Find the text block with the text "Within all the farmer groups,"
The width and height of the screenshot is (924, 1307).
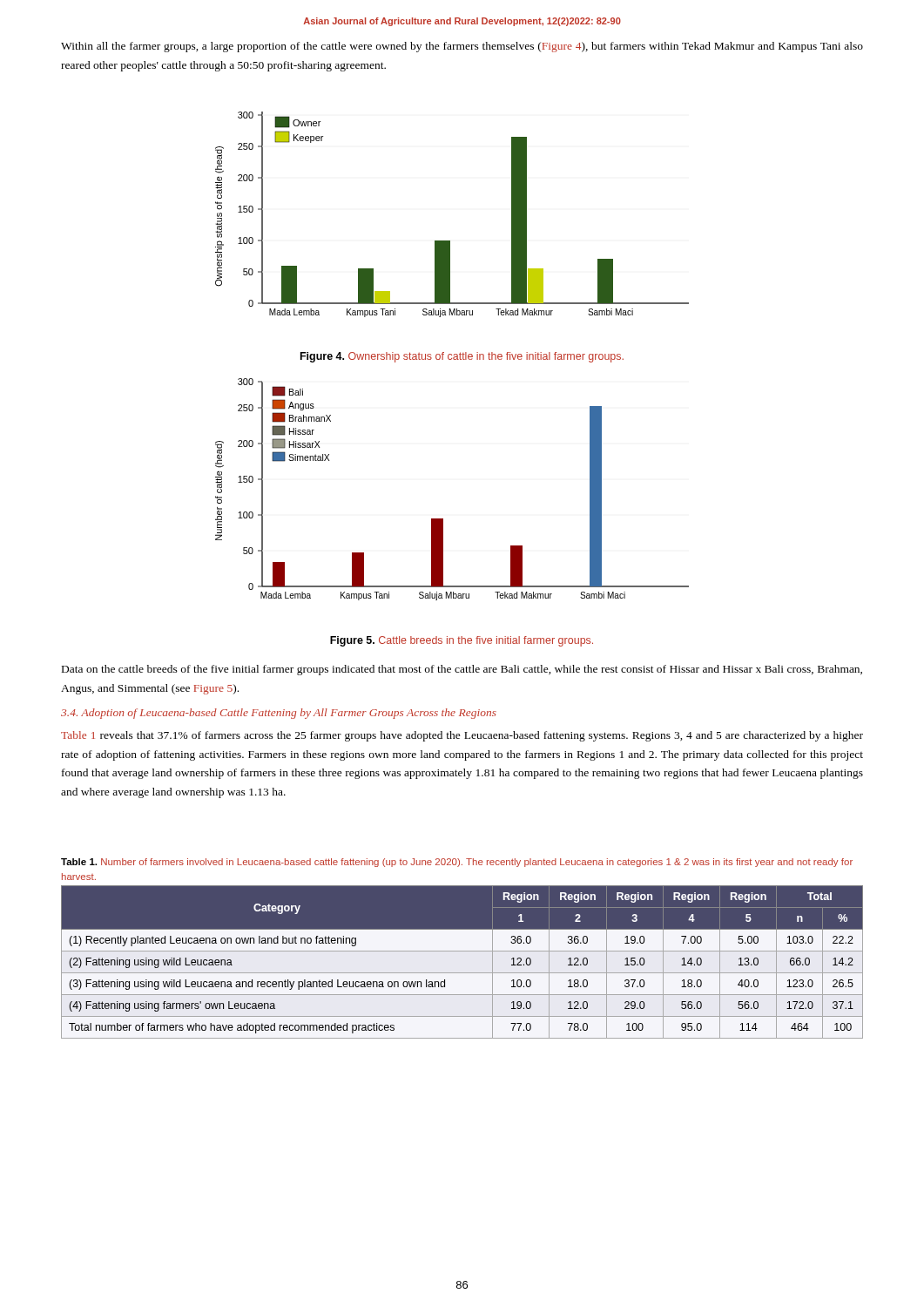click(x=462, y=55)
